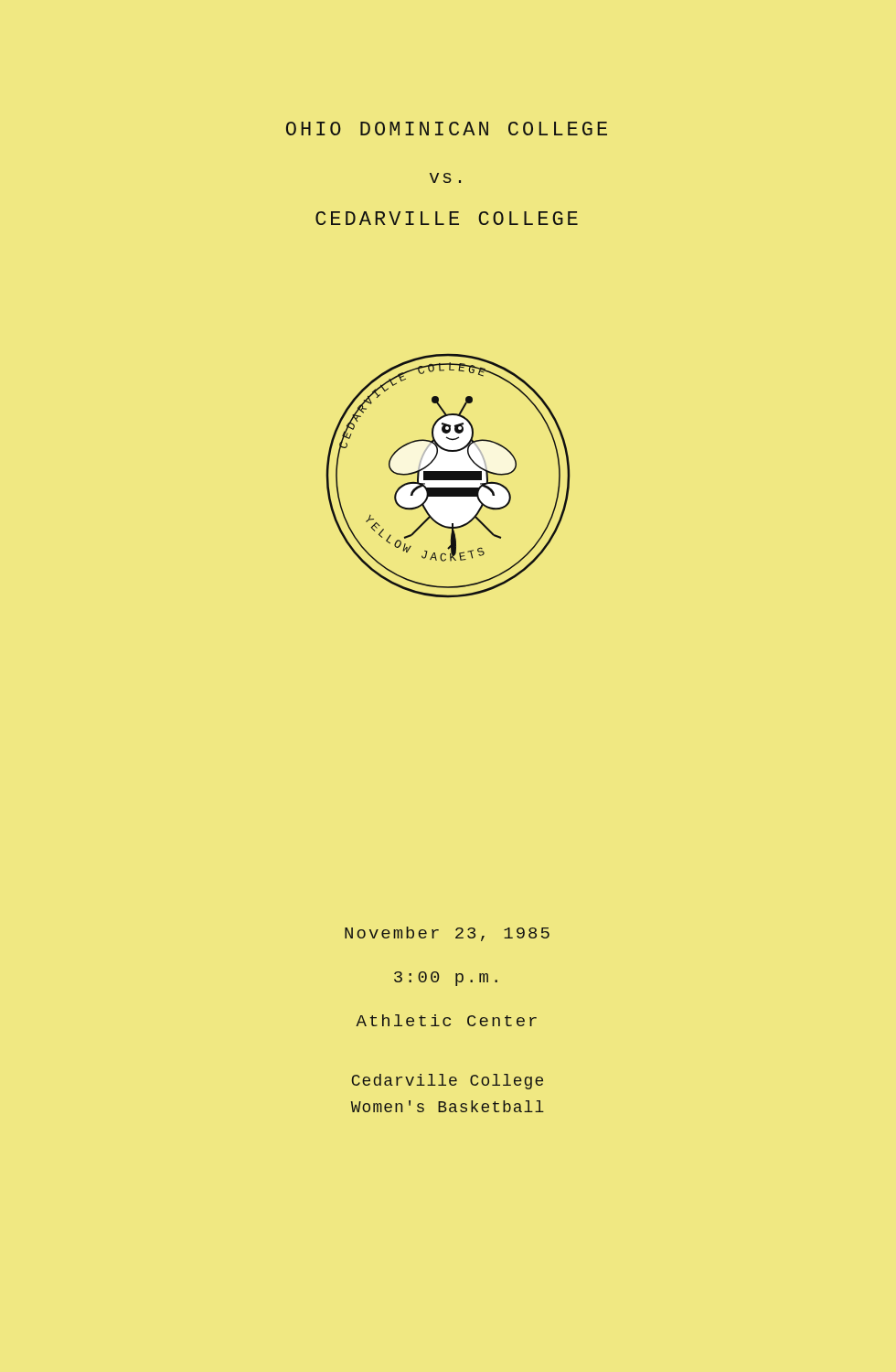
Task: Click on the text block starting "OHIO DOMINICAN COLLEGE"
Action: [448, 130]
